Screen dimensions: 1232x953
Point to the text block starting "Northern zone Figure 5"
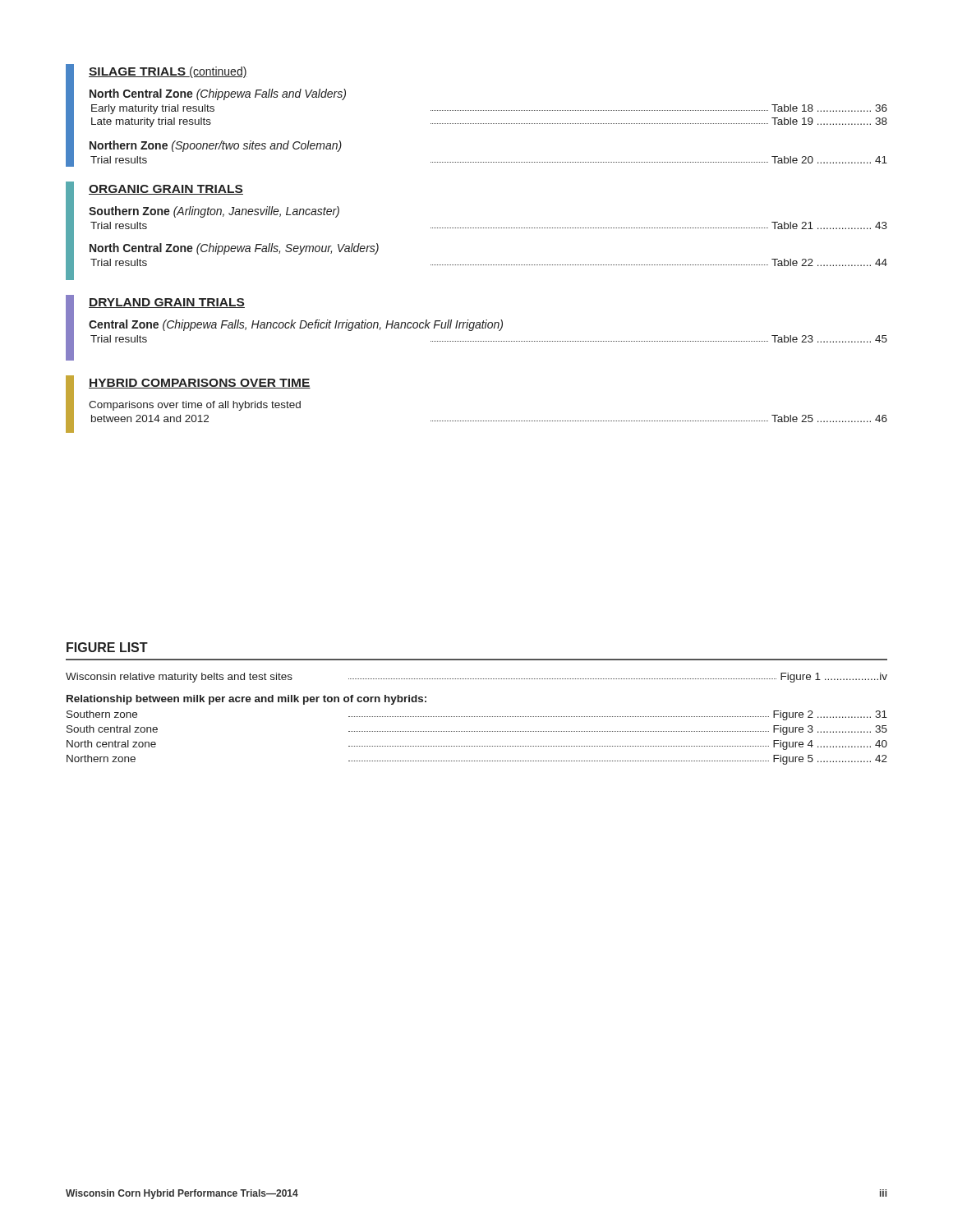pyautogui.click(x=476, y=759)
